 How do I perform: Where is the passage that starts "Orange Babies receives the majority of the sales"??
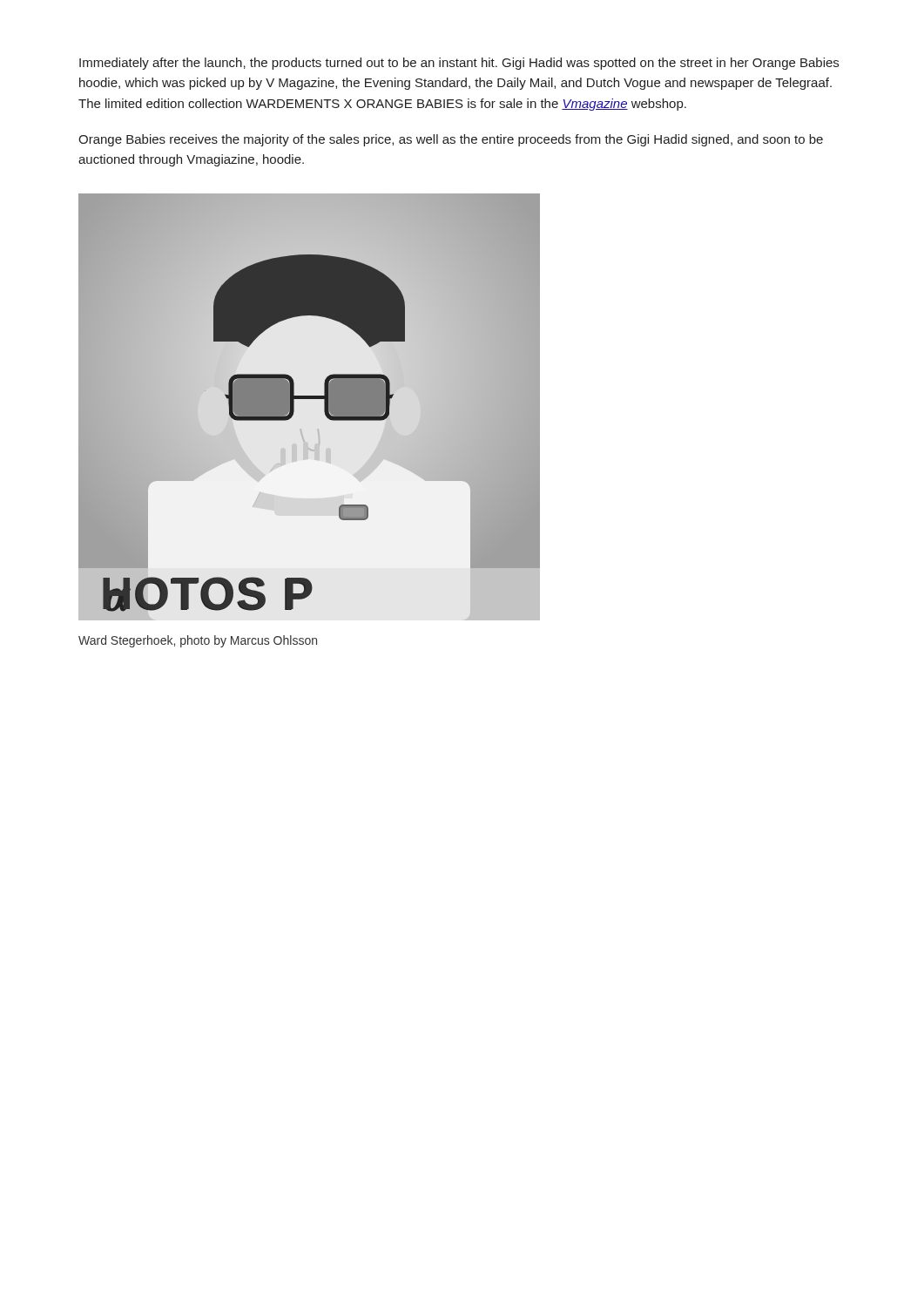pos(451,149)
